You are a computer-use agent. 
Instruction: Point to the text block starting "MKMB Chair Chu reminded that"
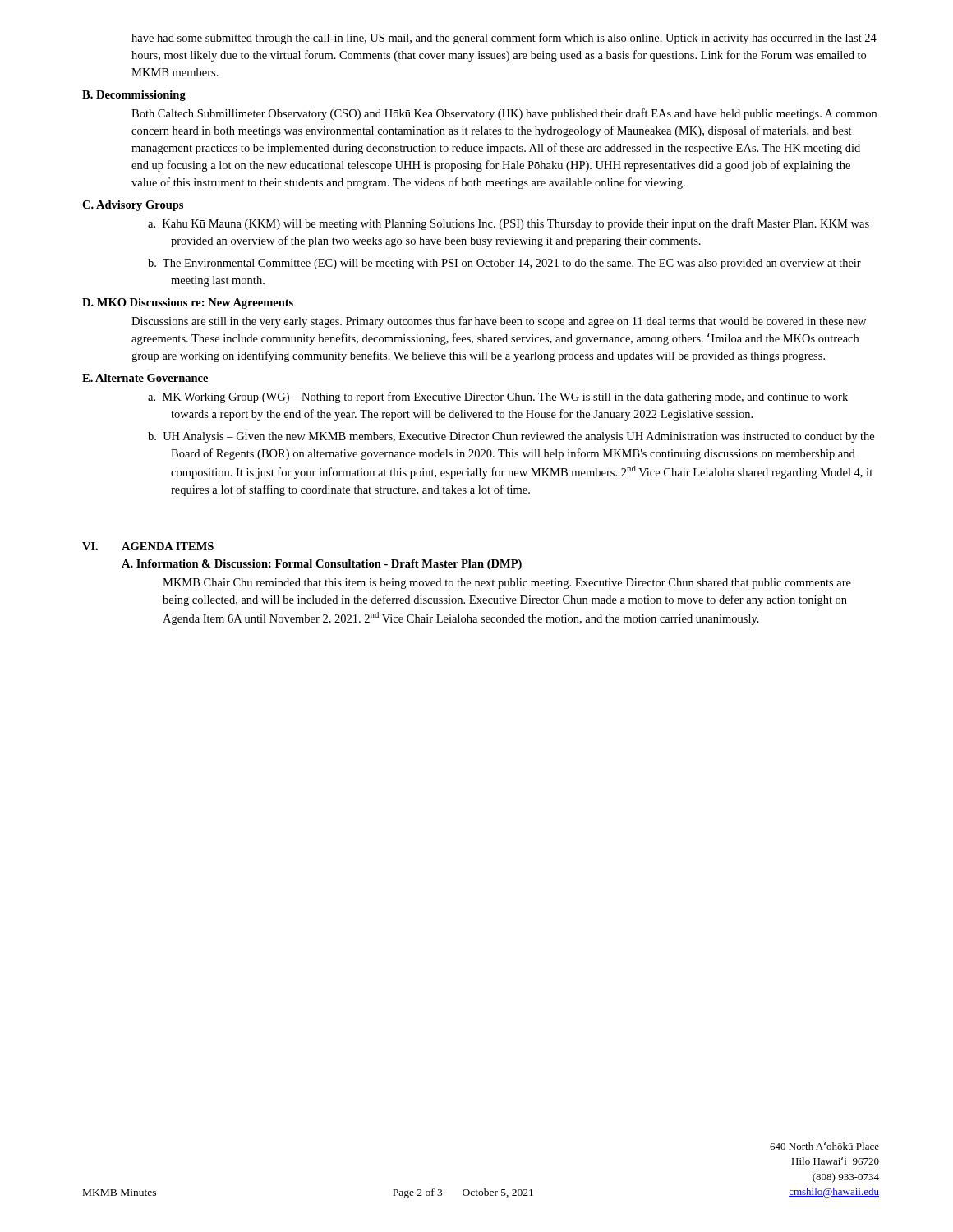tap(507, 600)
